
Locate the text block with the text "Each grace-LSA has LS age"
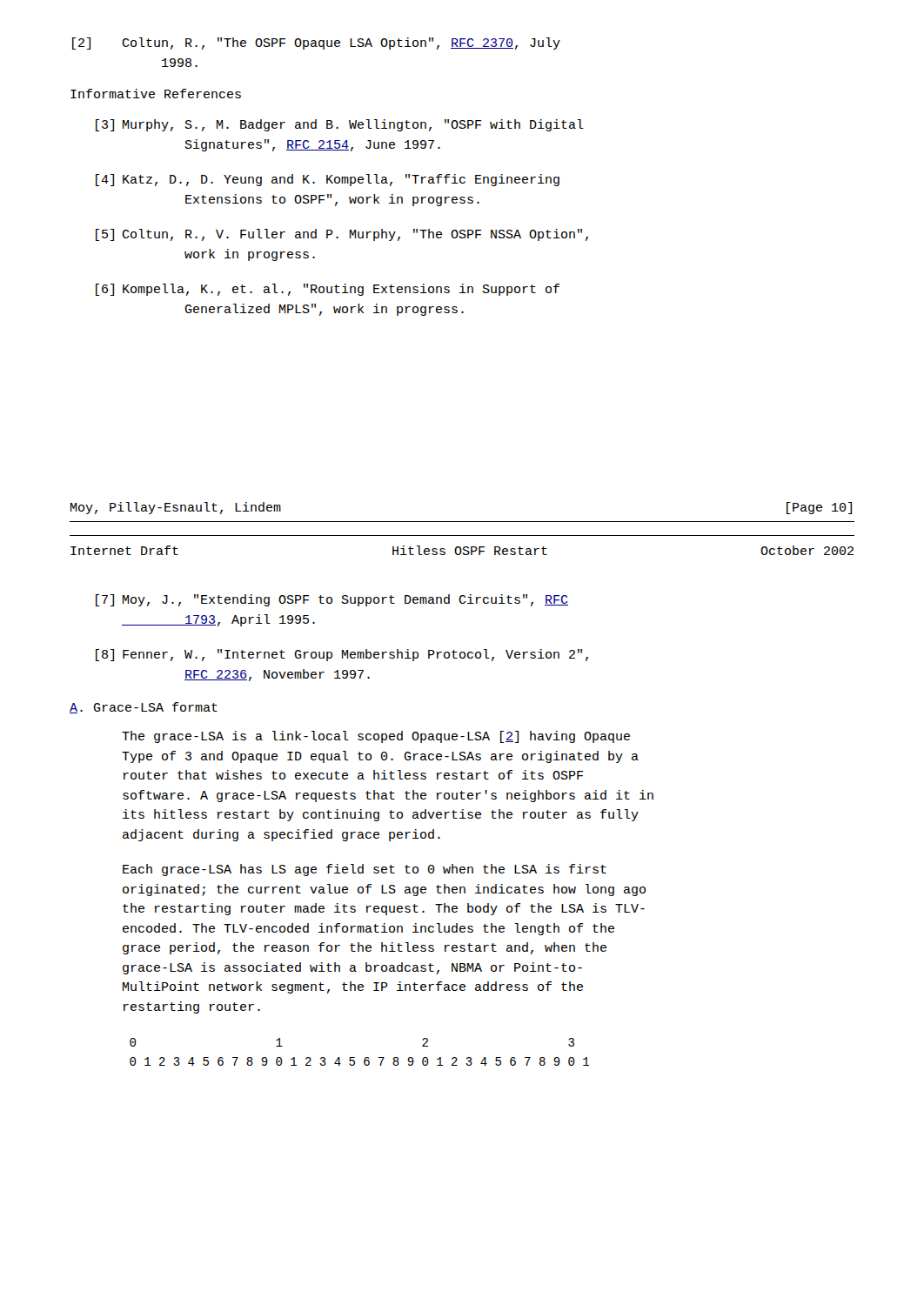384,939
